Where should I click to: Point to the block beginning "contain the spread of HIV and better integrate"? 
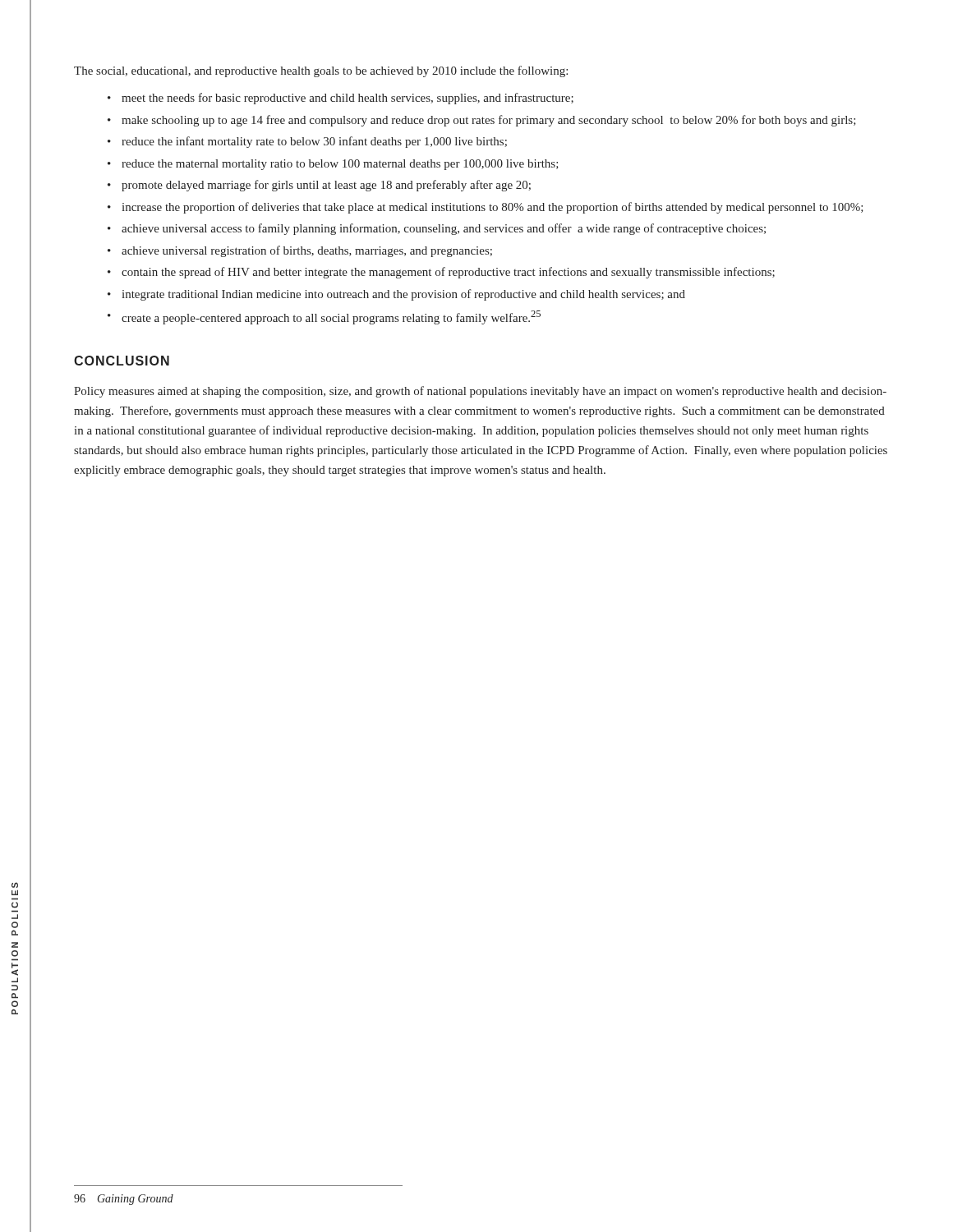click(x=448, y=272)
